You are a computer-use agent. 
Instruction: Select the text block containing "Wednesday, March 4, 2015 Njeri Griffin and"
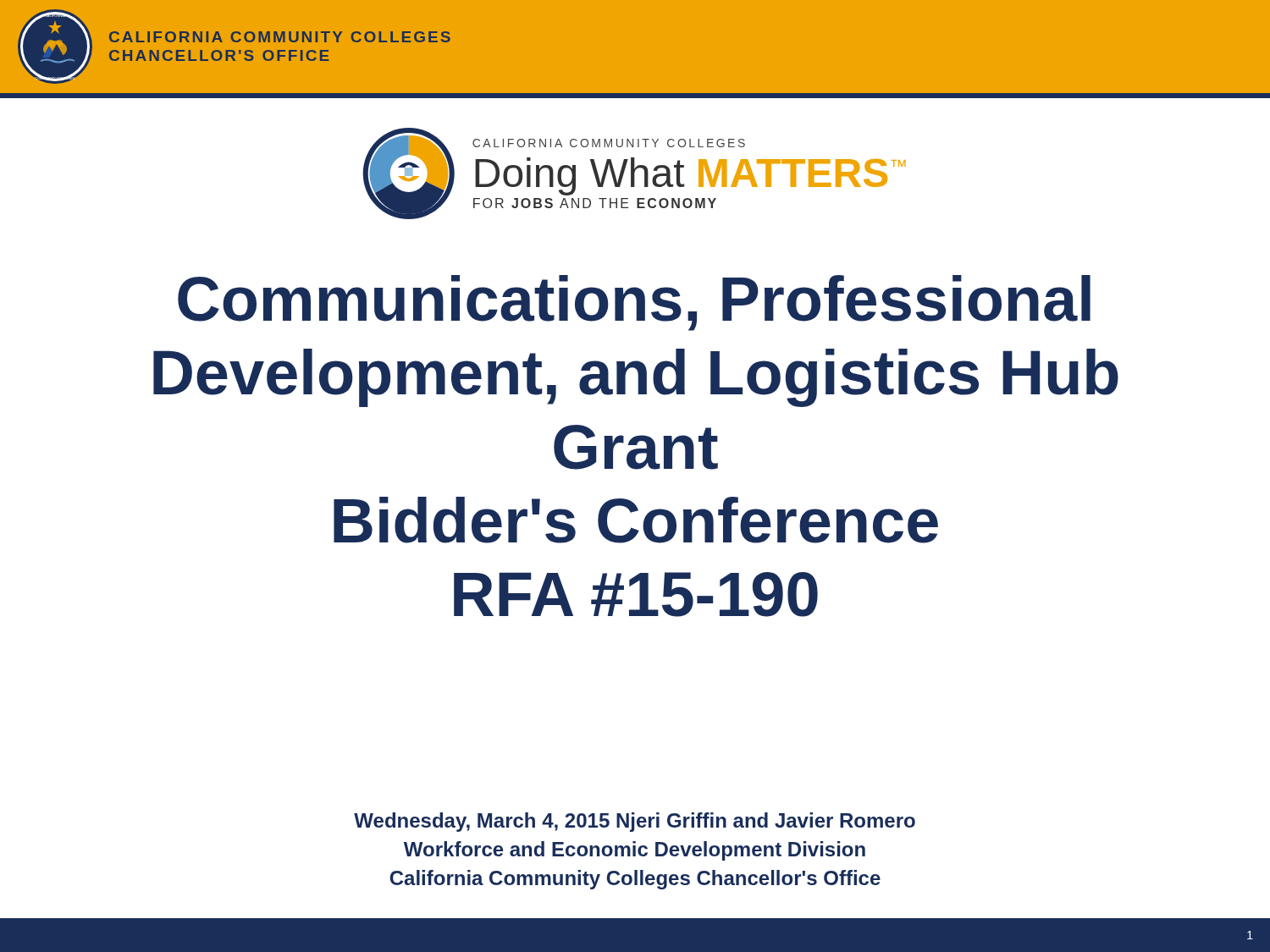click(635, 850)
